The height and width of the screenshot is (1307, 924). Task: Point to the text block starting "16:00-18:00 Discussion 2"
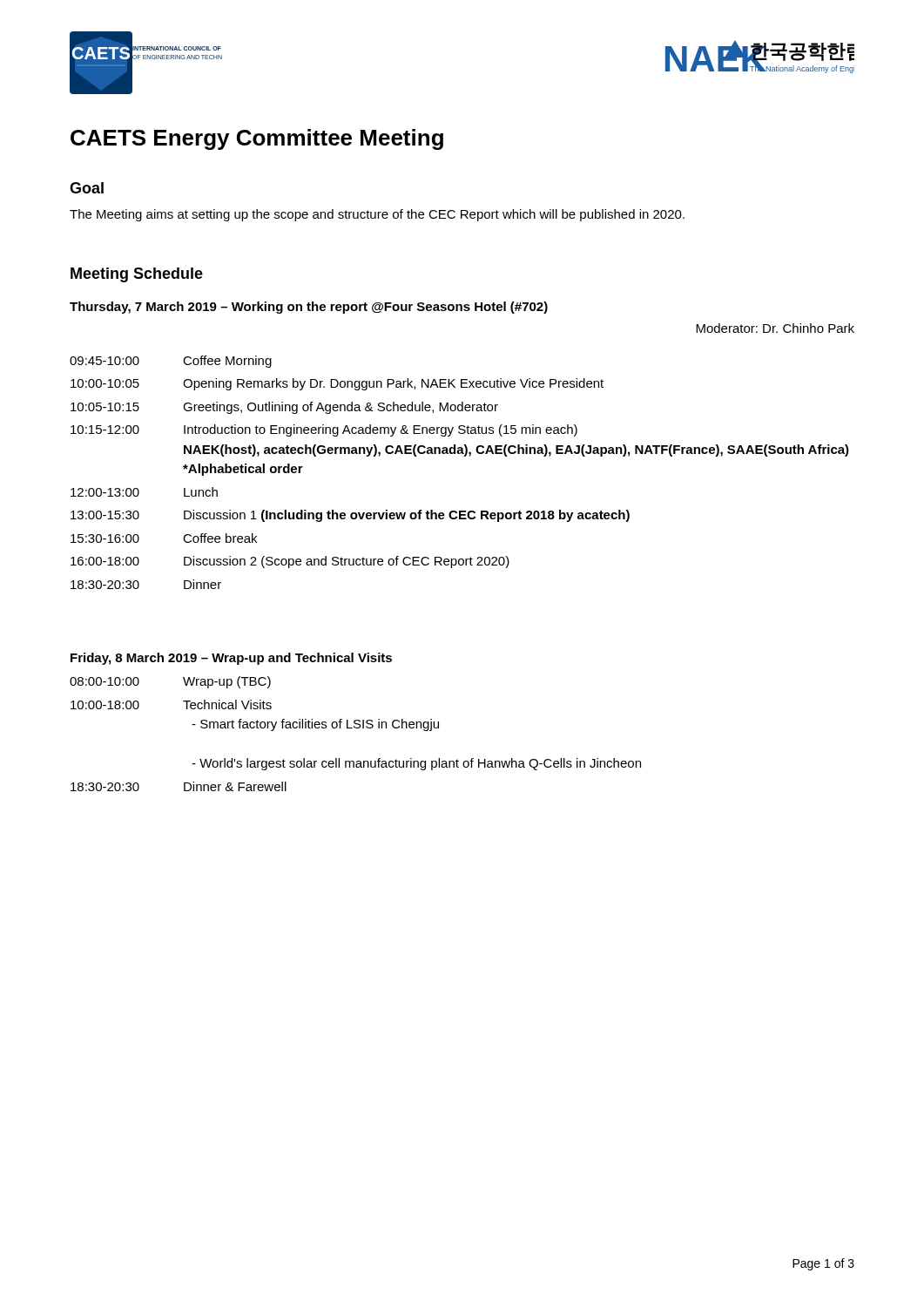coord(462,561)
